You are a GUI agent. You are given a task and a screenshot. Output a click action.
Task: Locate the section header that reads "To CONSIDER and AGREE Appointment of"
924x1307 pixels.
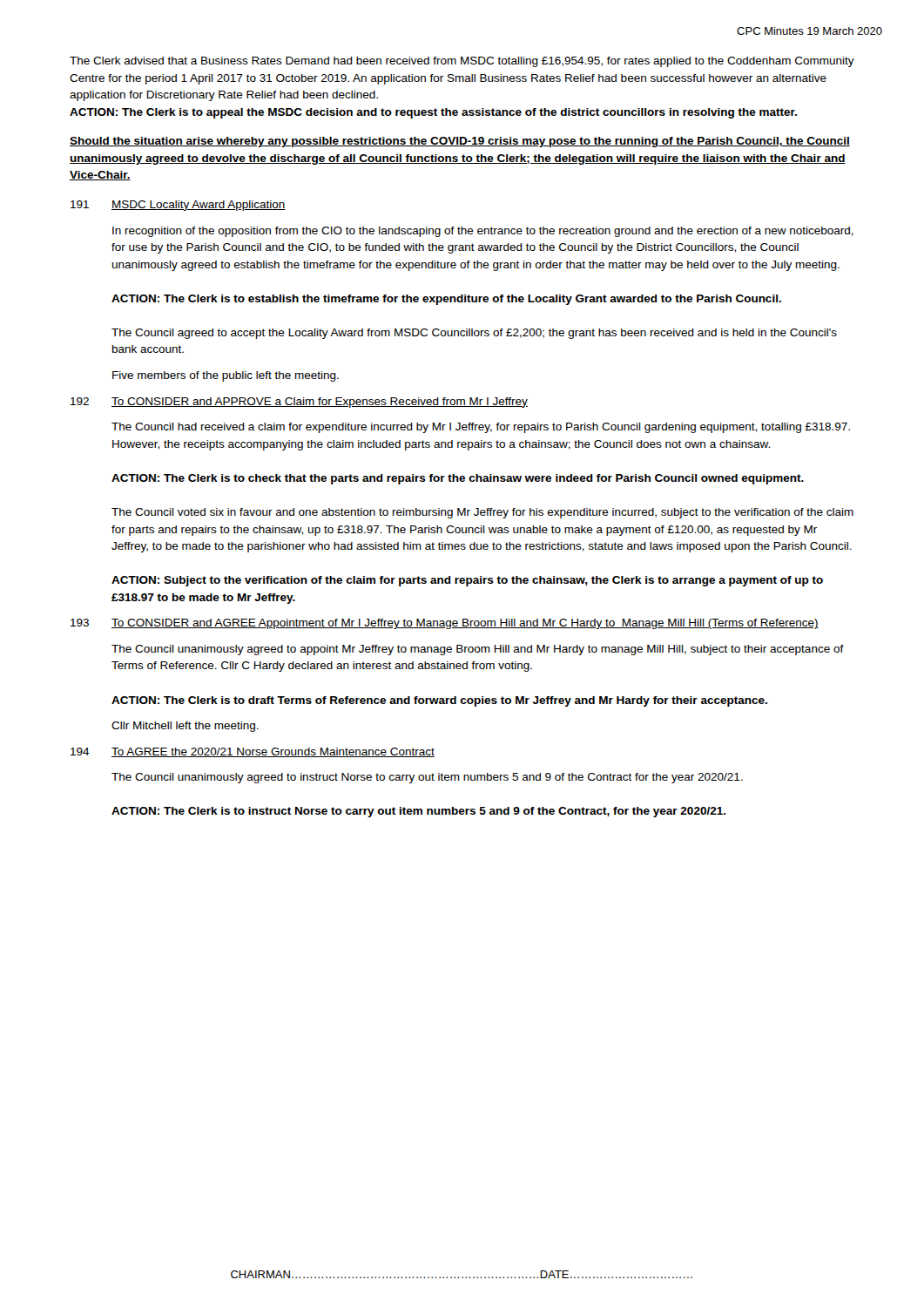tap(465, 623)
